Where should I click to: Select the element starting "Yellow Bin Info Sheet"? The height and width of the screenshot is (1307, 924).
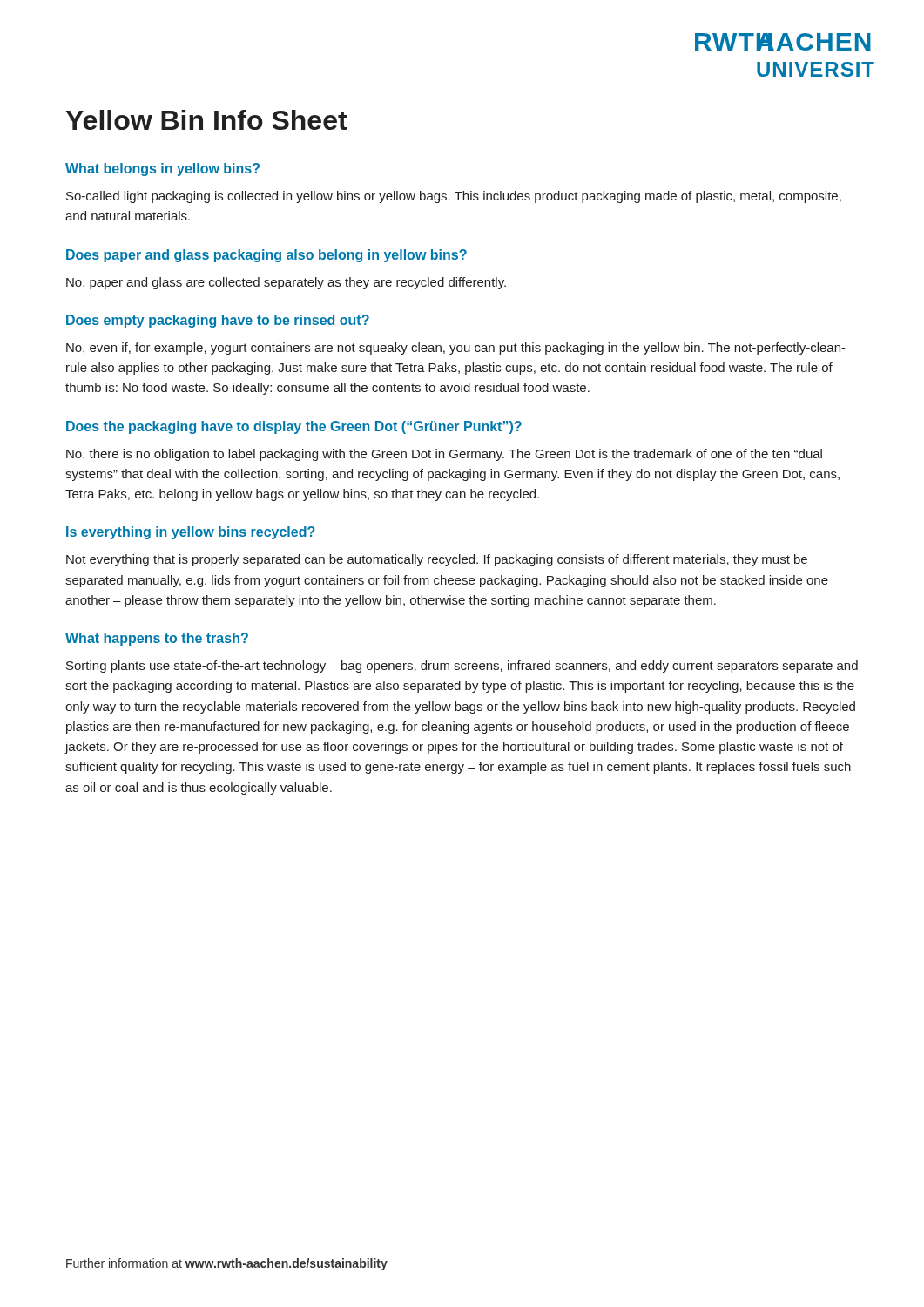click(x=206, y=120)
